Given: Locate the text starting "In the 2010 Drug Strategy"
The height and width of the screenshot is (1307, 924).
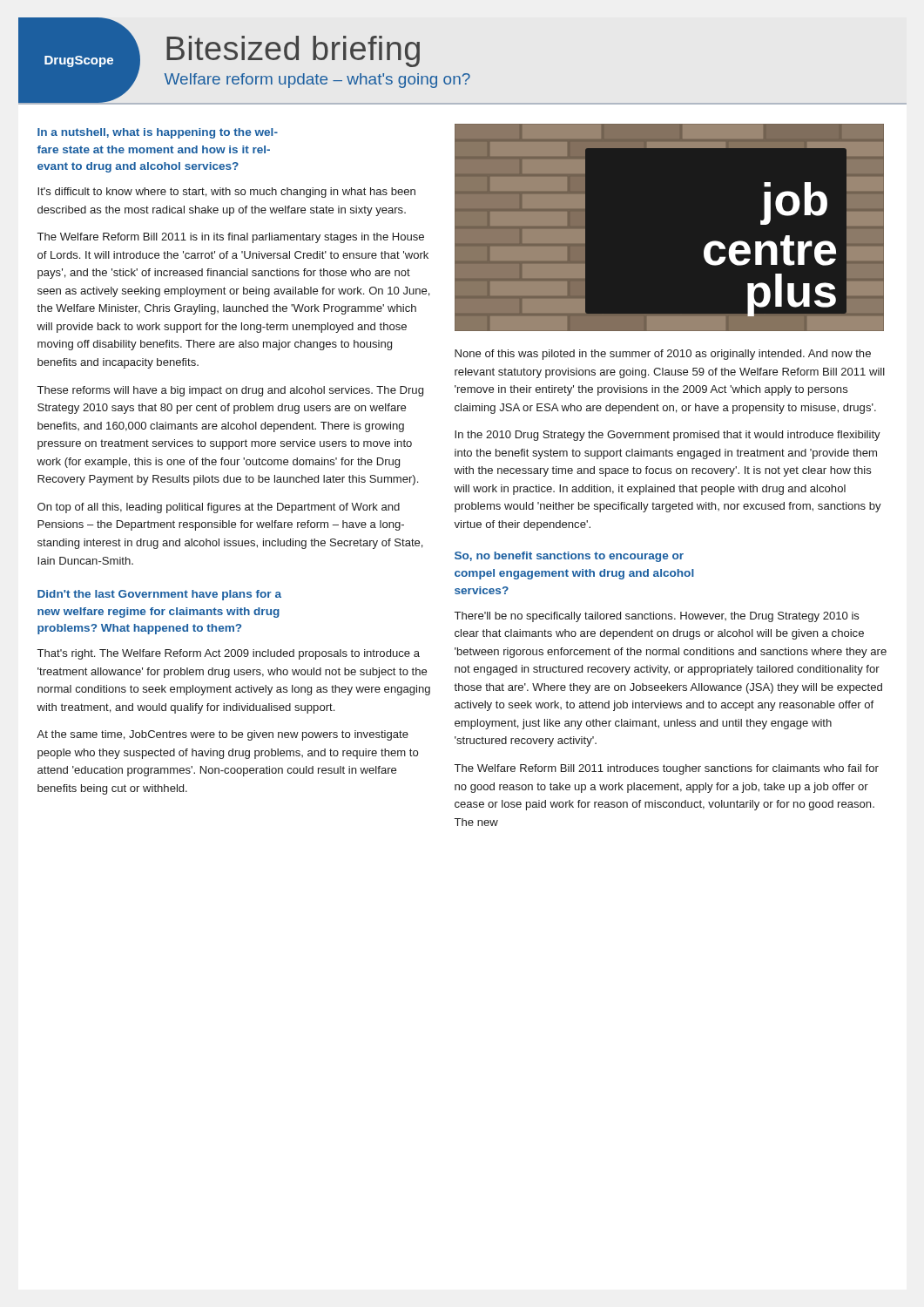Looking at the screenshot, I should [x=668, y=479].
